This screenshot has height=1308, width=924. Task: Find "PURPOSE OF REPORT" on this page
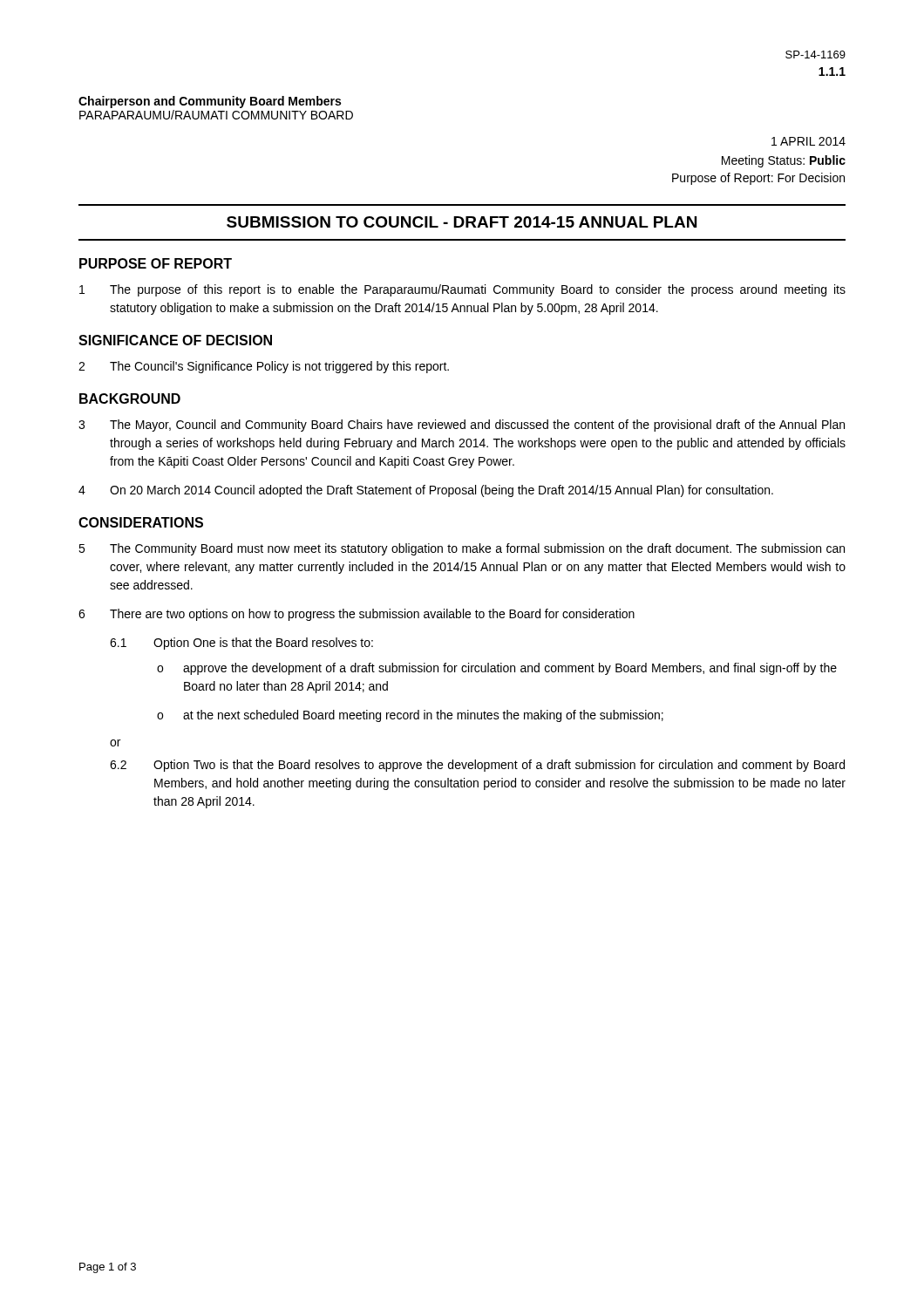[x=155, y=264]
